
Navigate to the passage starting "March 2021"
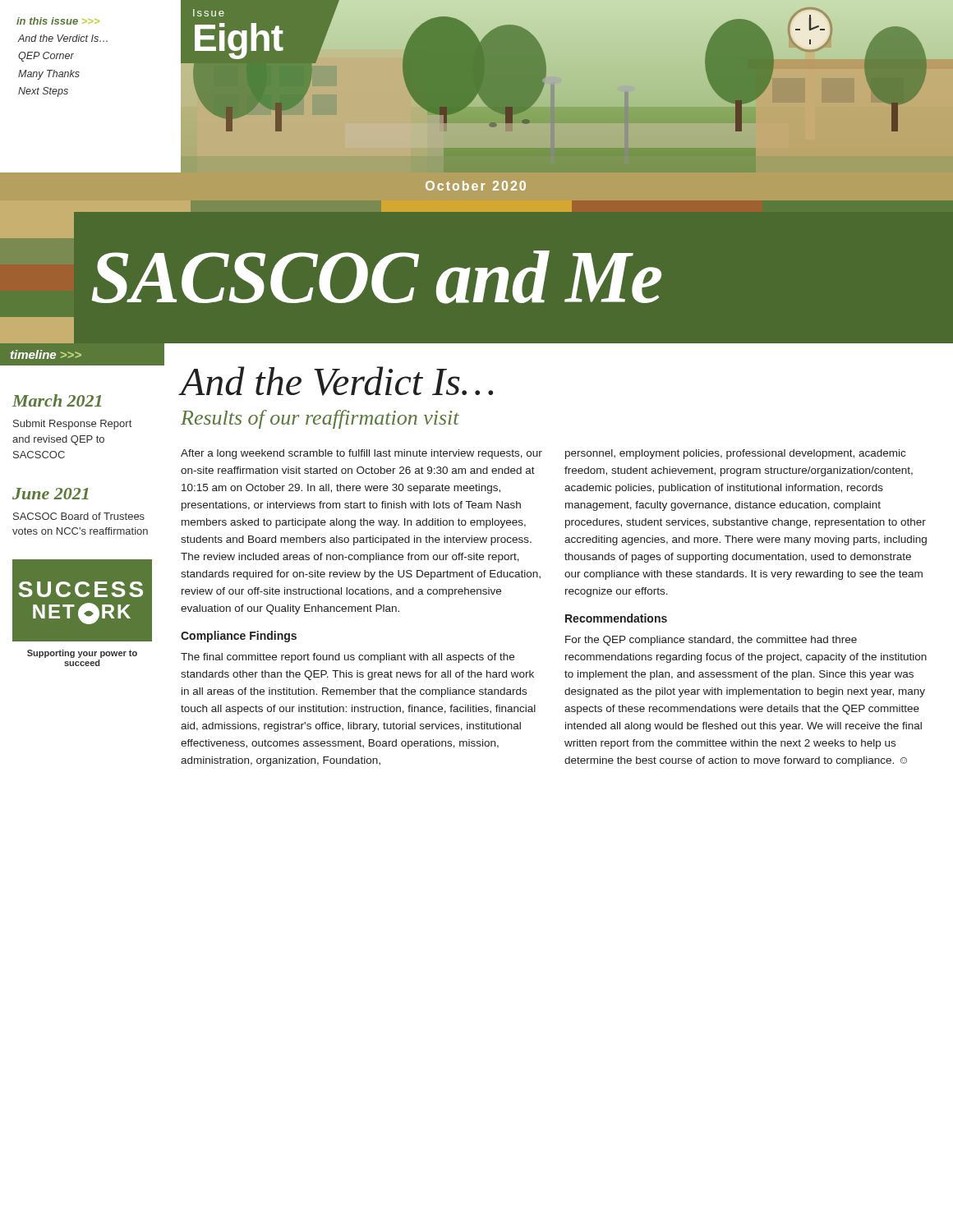tap(58, 400)
